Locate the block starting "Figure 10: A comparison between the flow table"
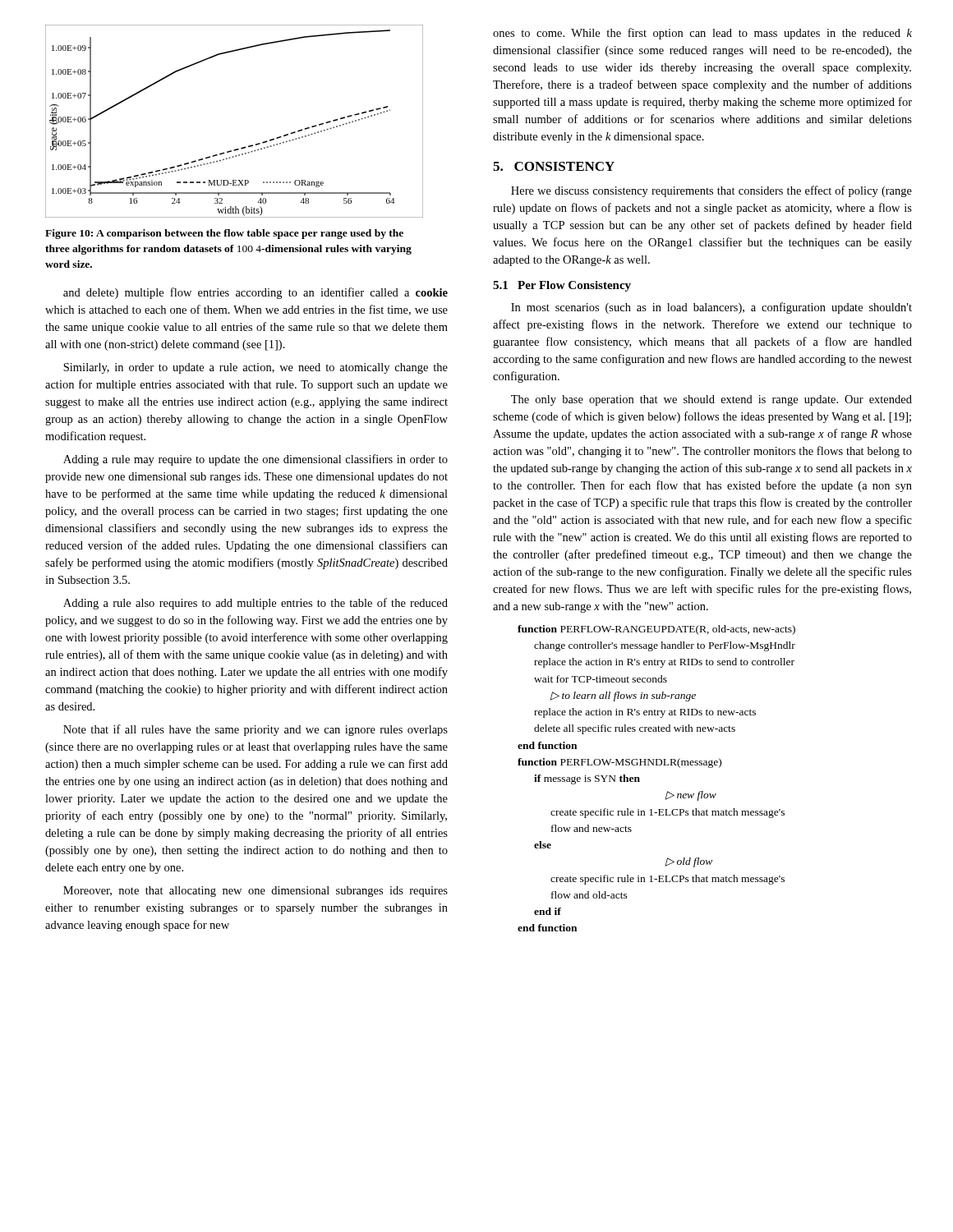The width and height of the screenshot is (953, 1232). coord(228,248)
